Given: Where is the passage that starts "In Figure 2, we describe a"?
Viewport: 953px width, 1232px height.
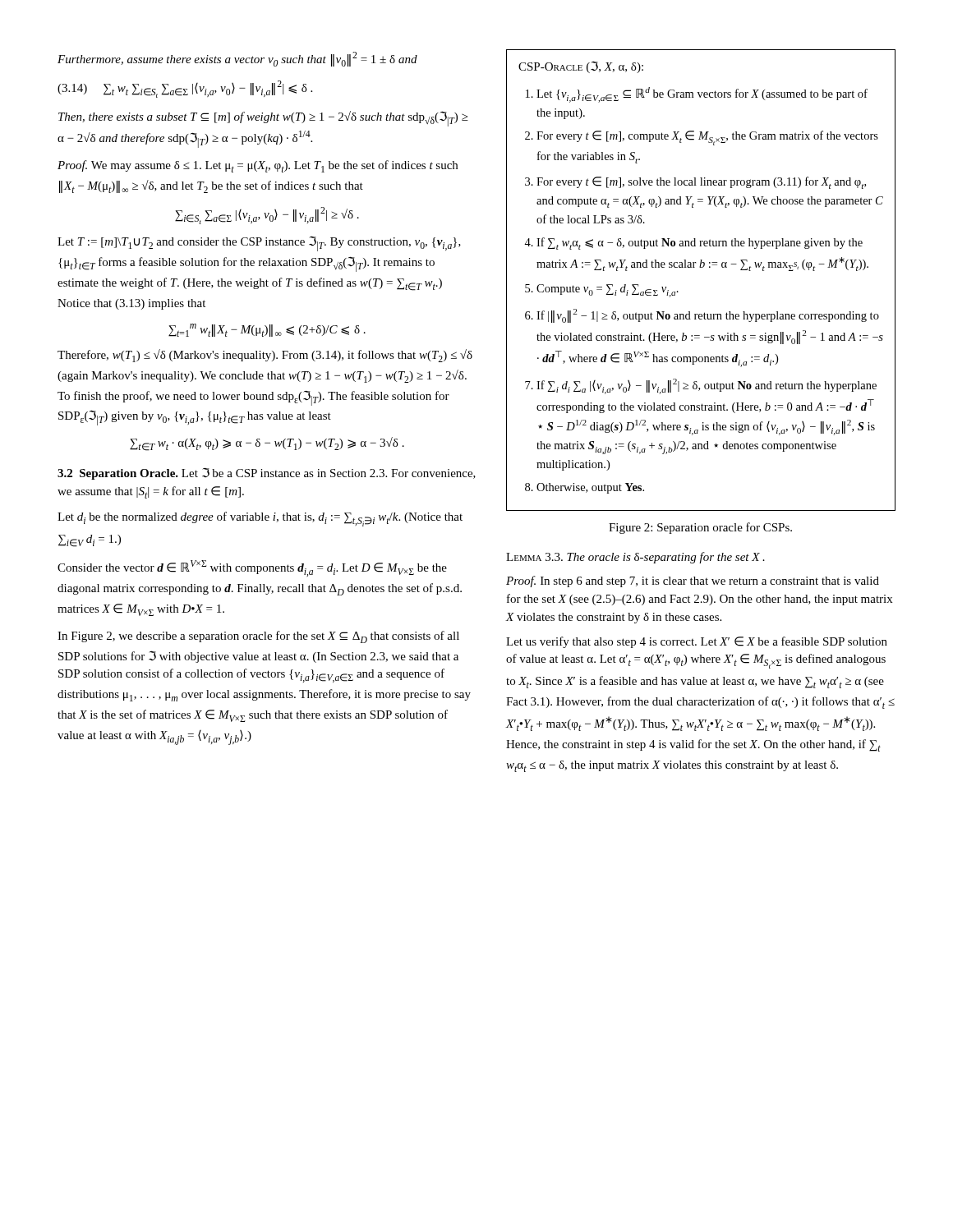Looking at the screenshot, I should (x=267, y=687).
